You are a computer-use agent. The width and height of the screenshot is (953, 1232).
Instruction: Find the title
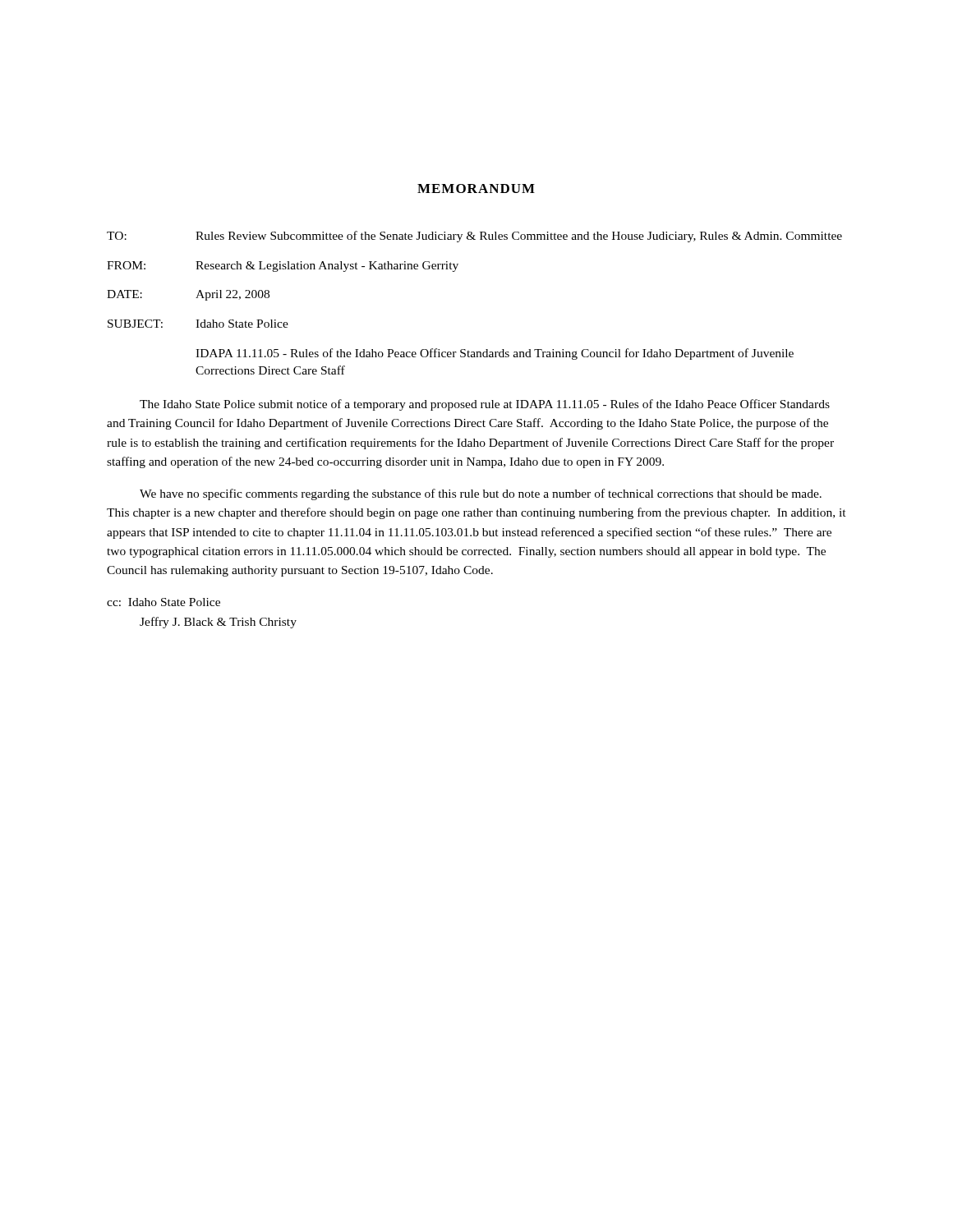476,189
